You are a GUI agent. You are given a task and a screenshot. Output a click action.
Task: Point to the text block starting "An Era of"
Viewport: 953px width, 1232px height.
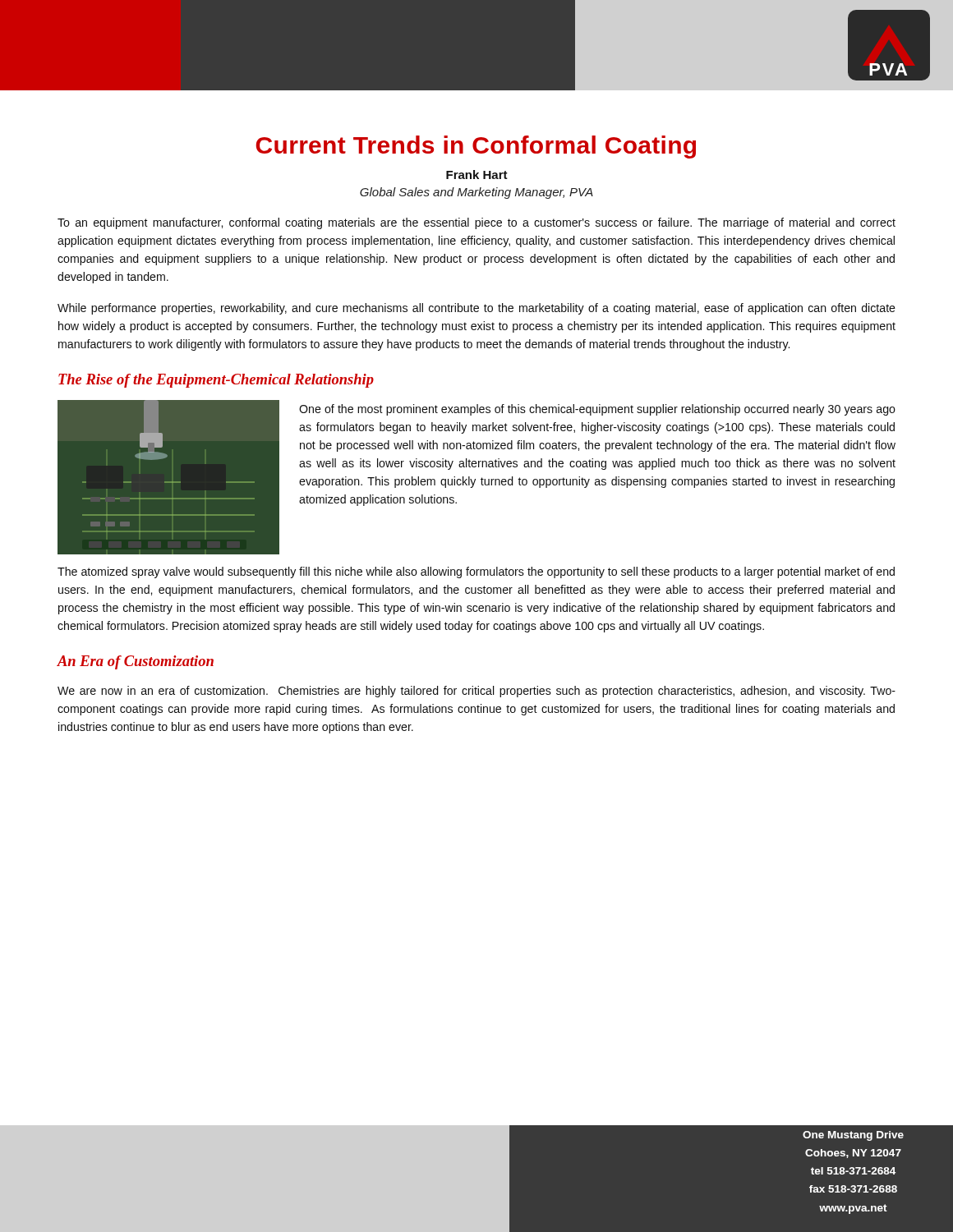136,661
